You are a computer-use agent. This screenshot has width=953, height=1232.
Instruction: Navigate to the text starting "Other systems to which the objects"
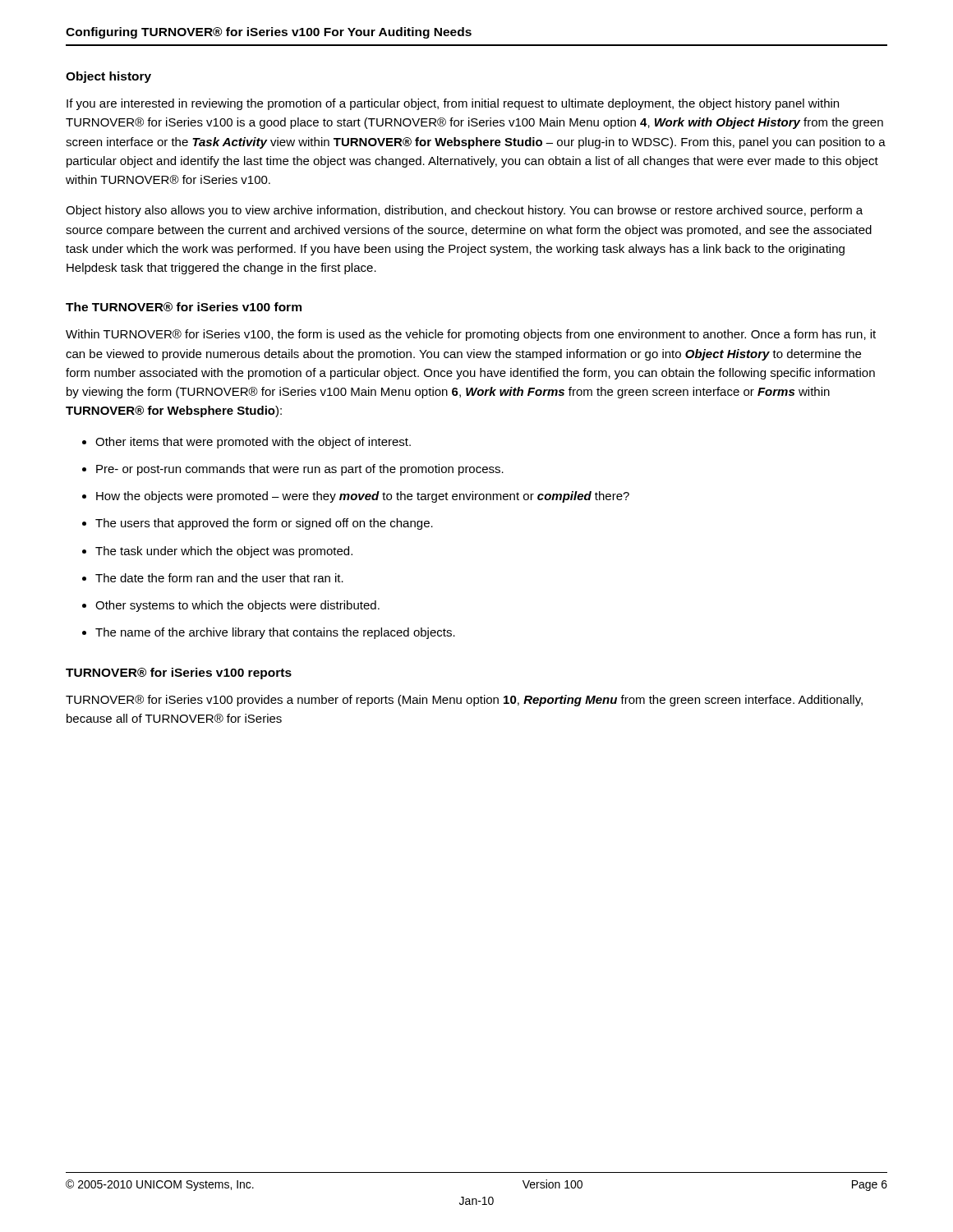pos(231,606)
